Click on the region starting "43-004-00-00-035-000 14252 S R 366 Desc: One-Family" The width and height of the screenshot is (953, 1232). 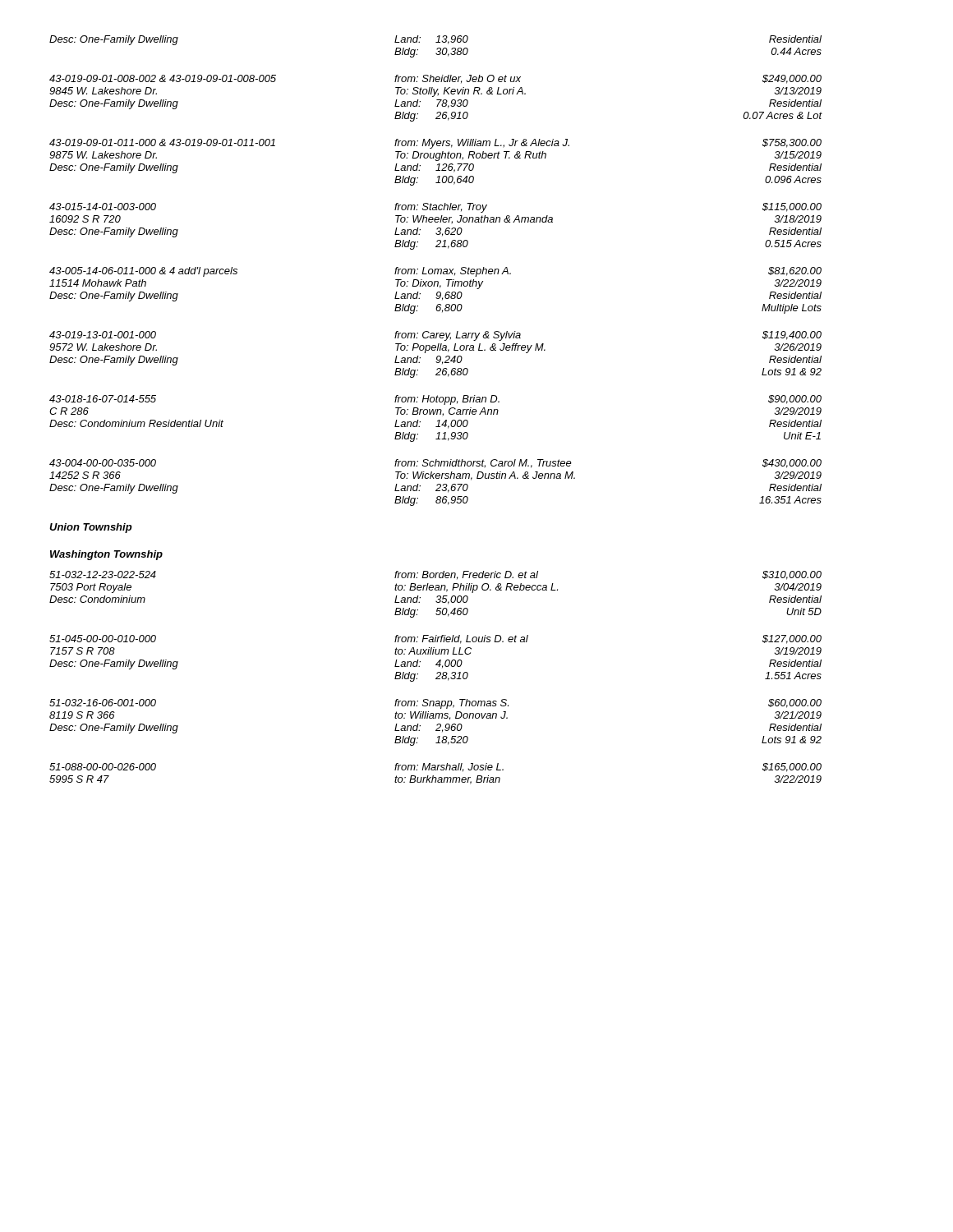click(x=435, y=481)
